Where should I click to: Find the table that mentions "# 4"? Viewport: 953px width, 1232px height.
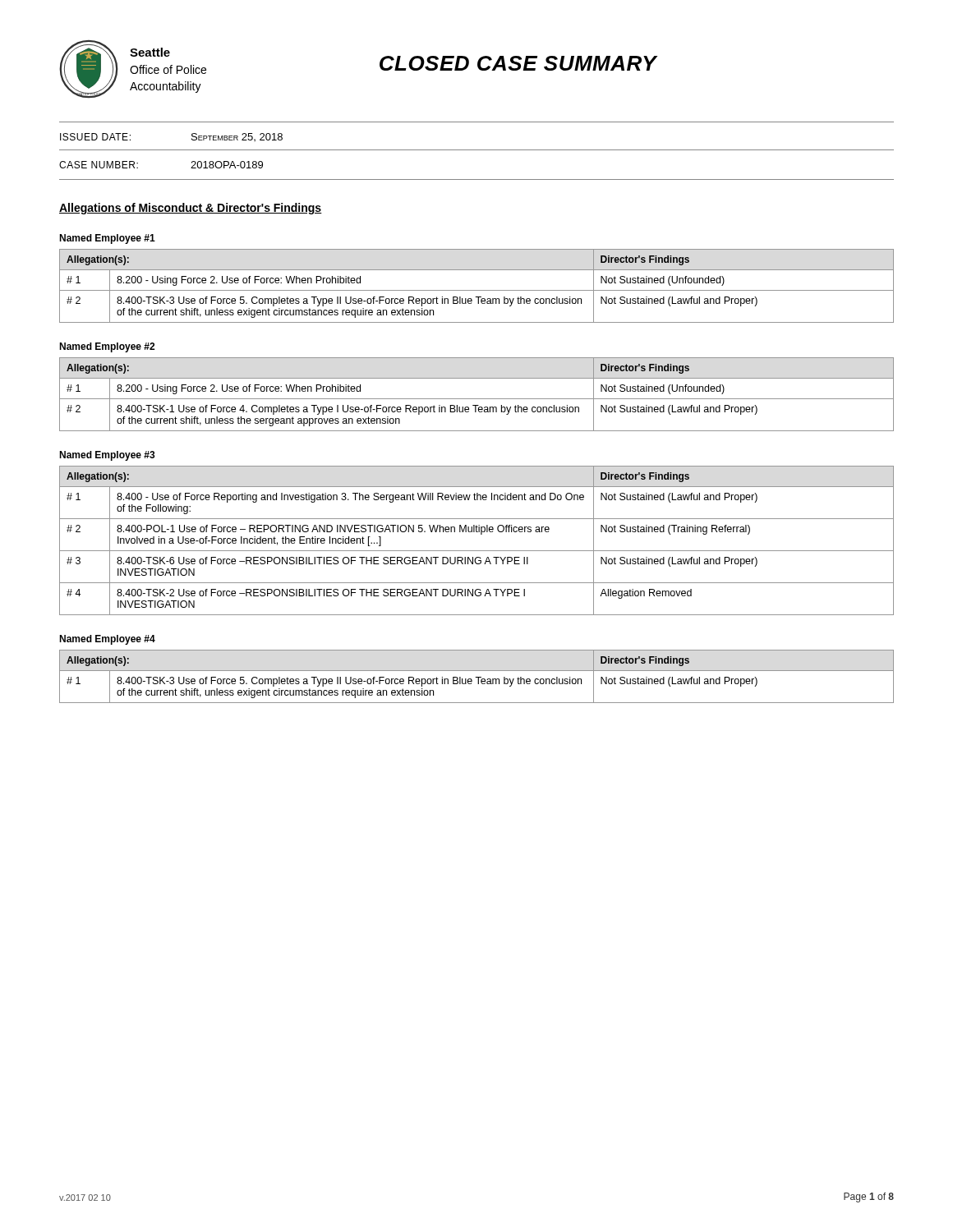pos(476,540)
